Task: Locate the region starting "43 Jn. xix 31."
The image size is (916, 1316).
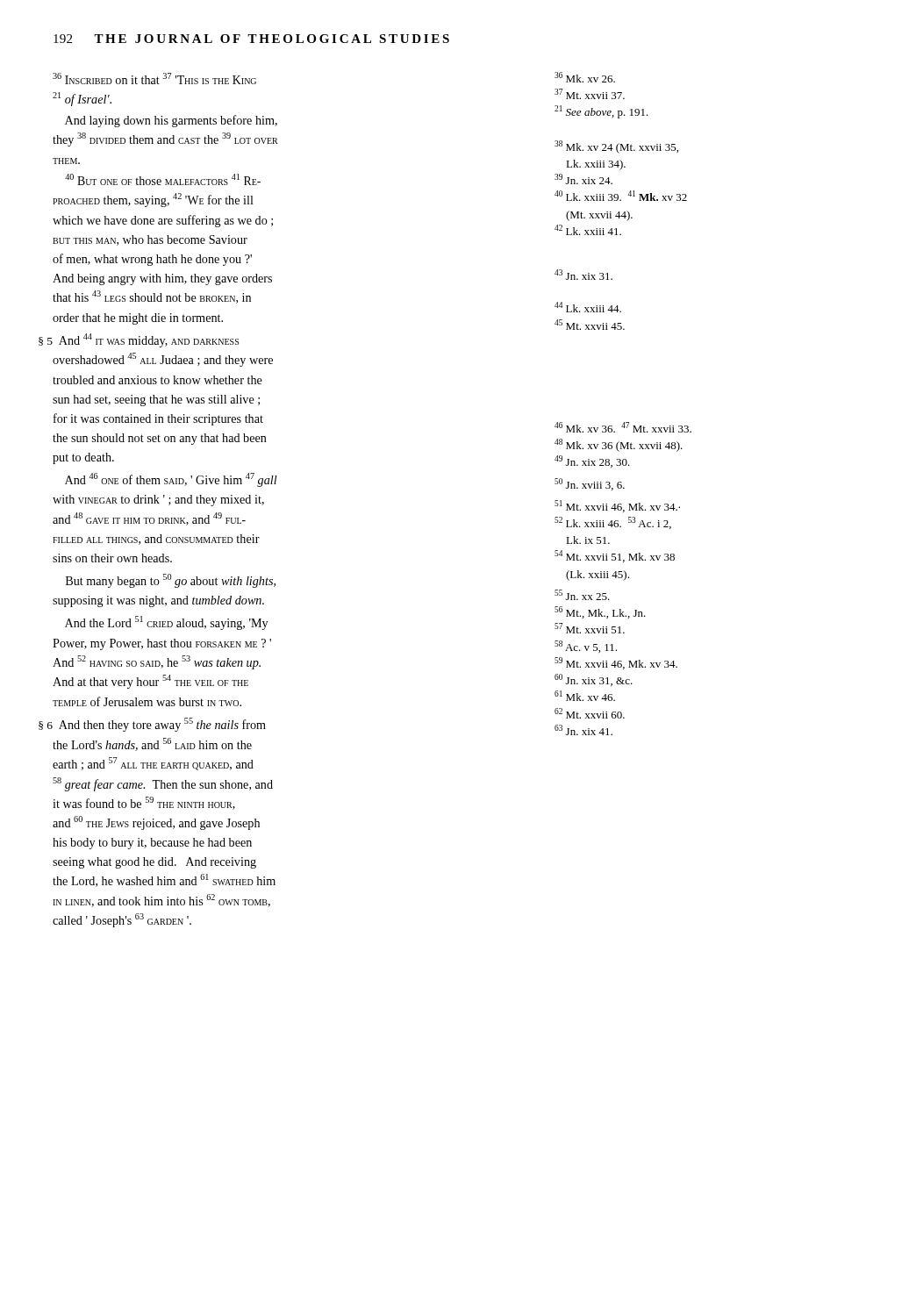Action: pyautogui.click(x=584, y=275)
